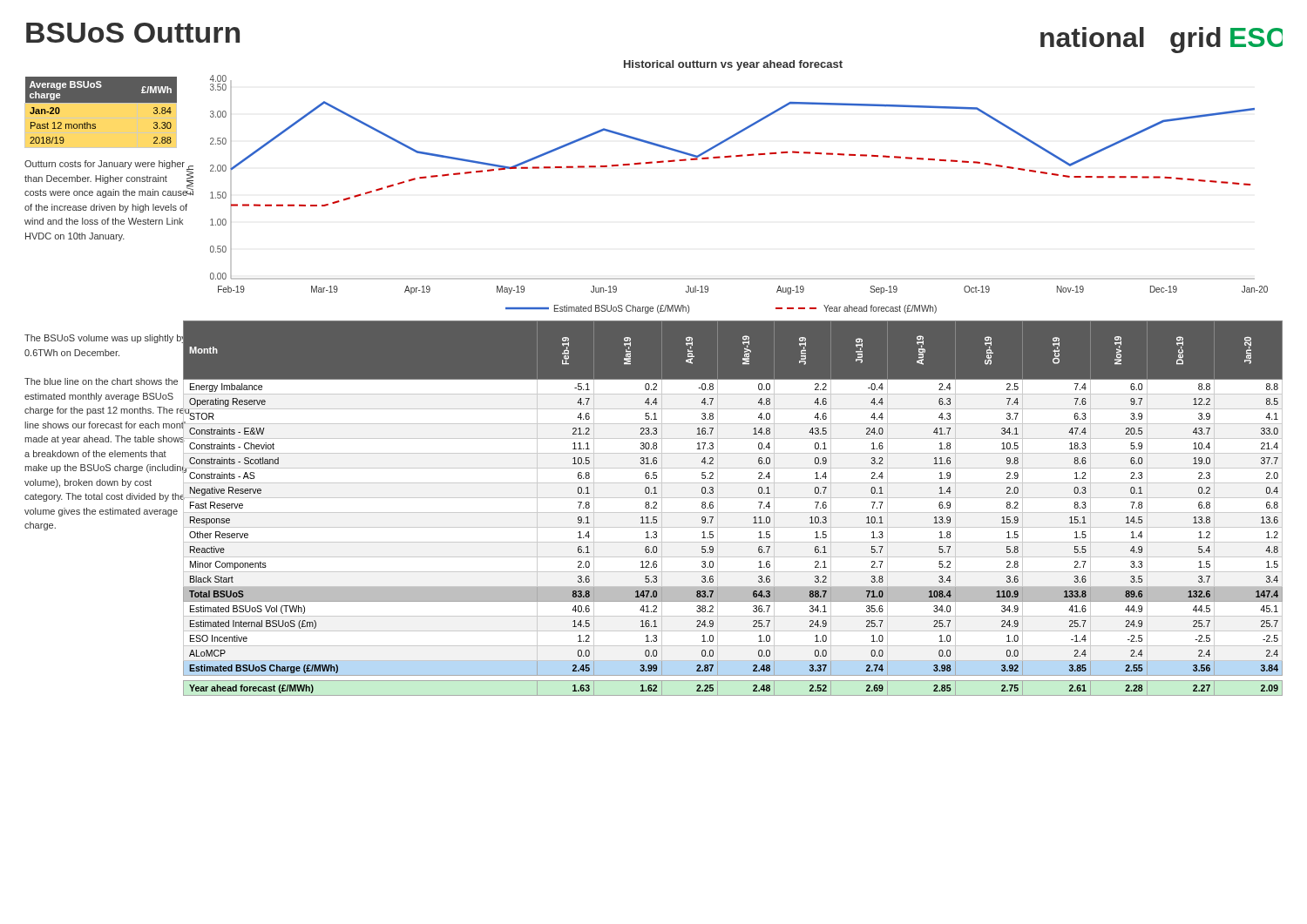Locate the table with the text "ESO Incentive"

(733, 508)
